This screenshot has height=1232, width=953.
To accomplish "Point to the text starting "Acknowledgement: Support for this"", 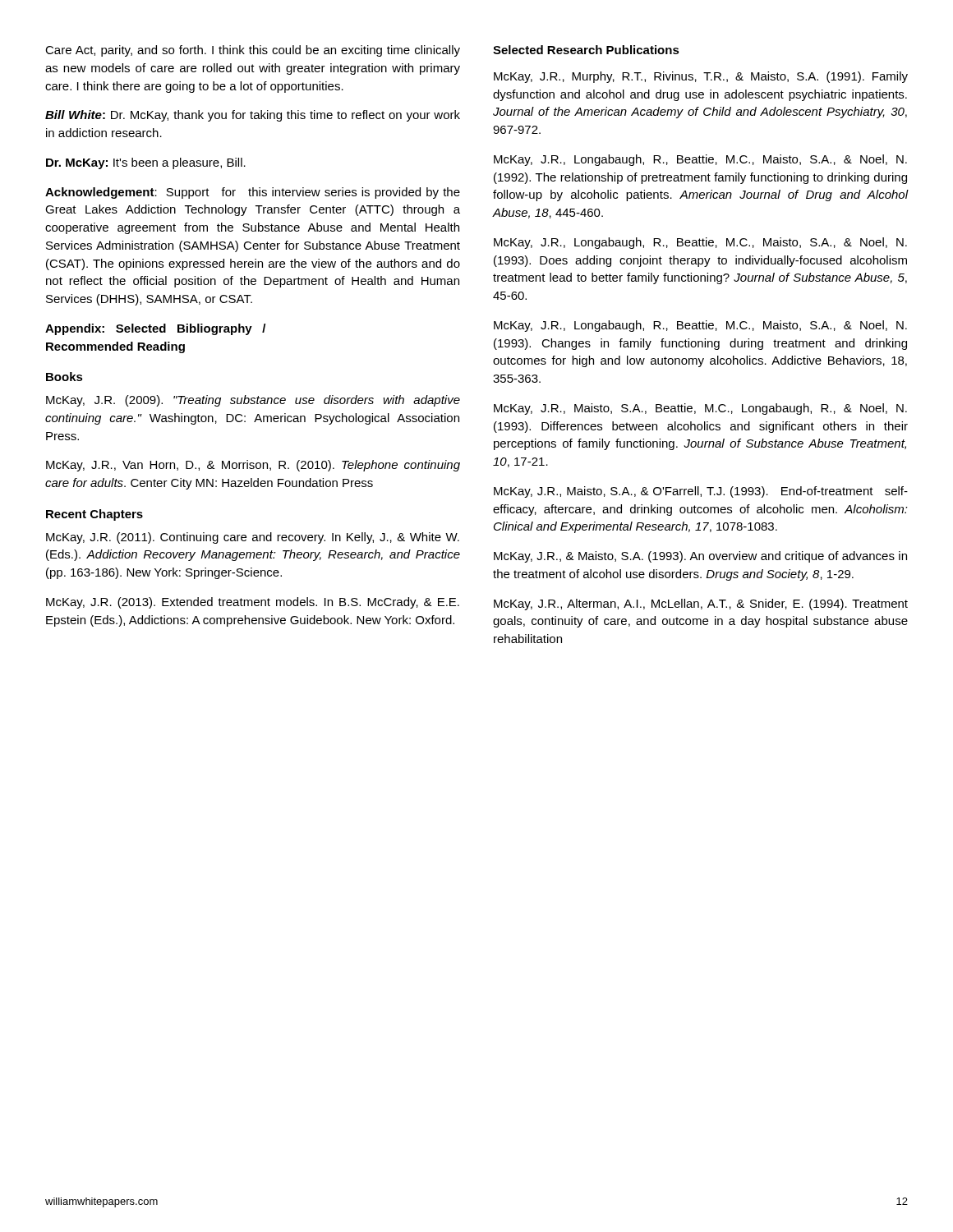I will click(x=253, y=245).
